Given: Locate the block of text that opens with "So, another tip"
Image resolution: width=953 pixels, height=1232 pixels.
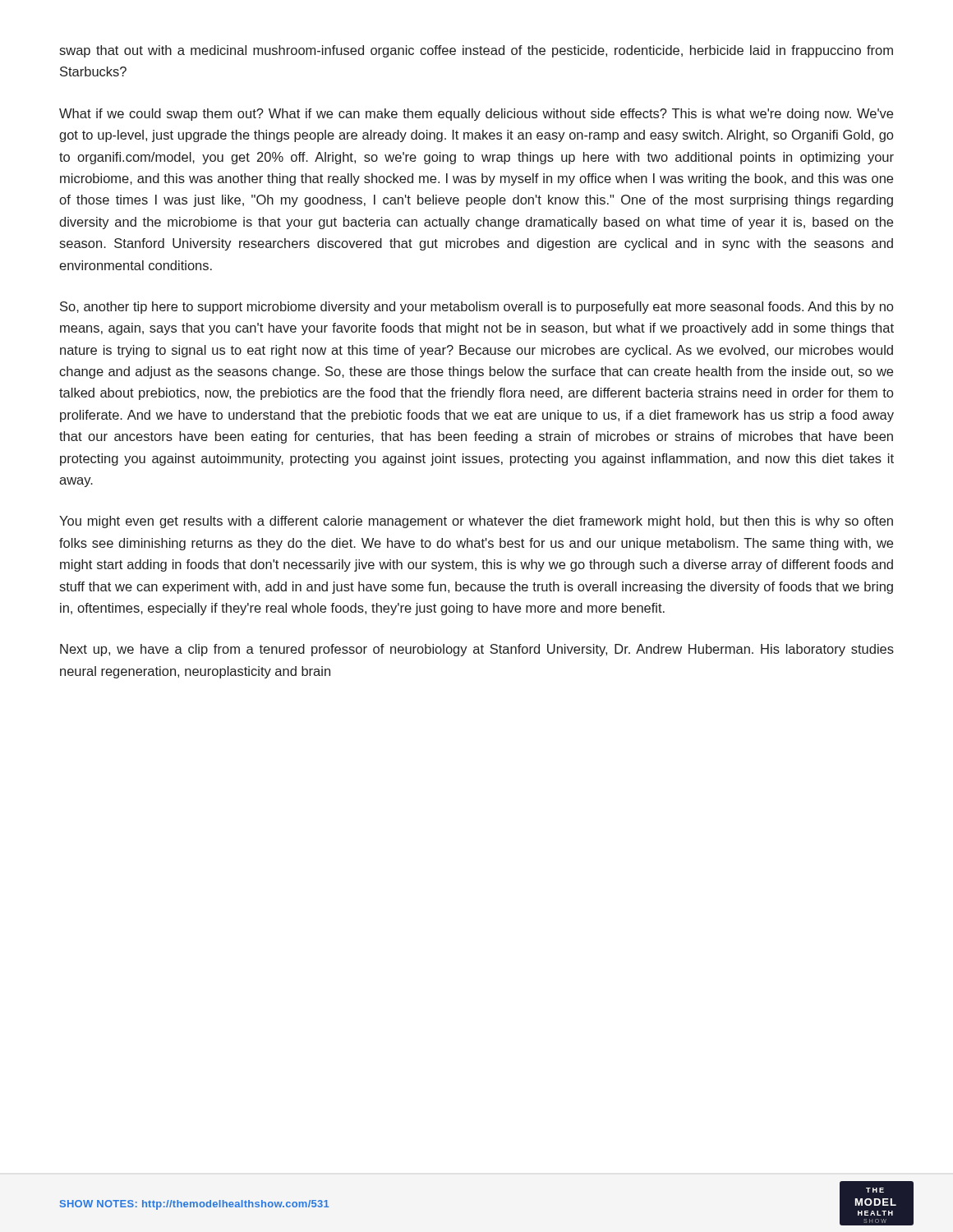Looking at the screenshot, I should (476, 393).
